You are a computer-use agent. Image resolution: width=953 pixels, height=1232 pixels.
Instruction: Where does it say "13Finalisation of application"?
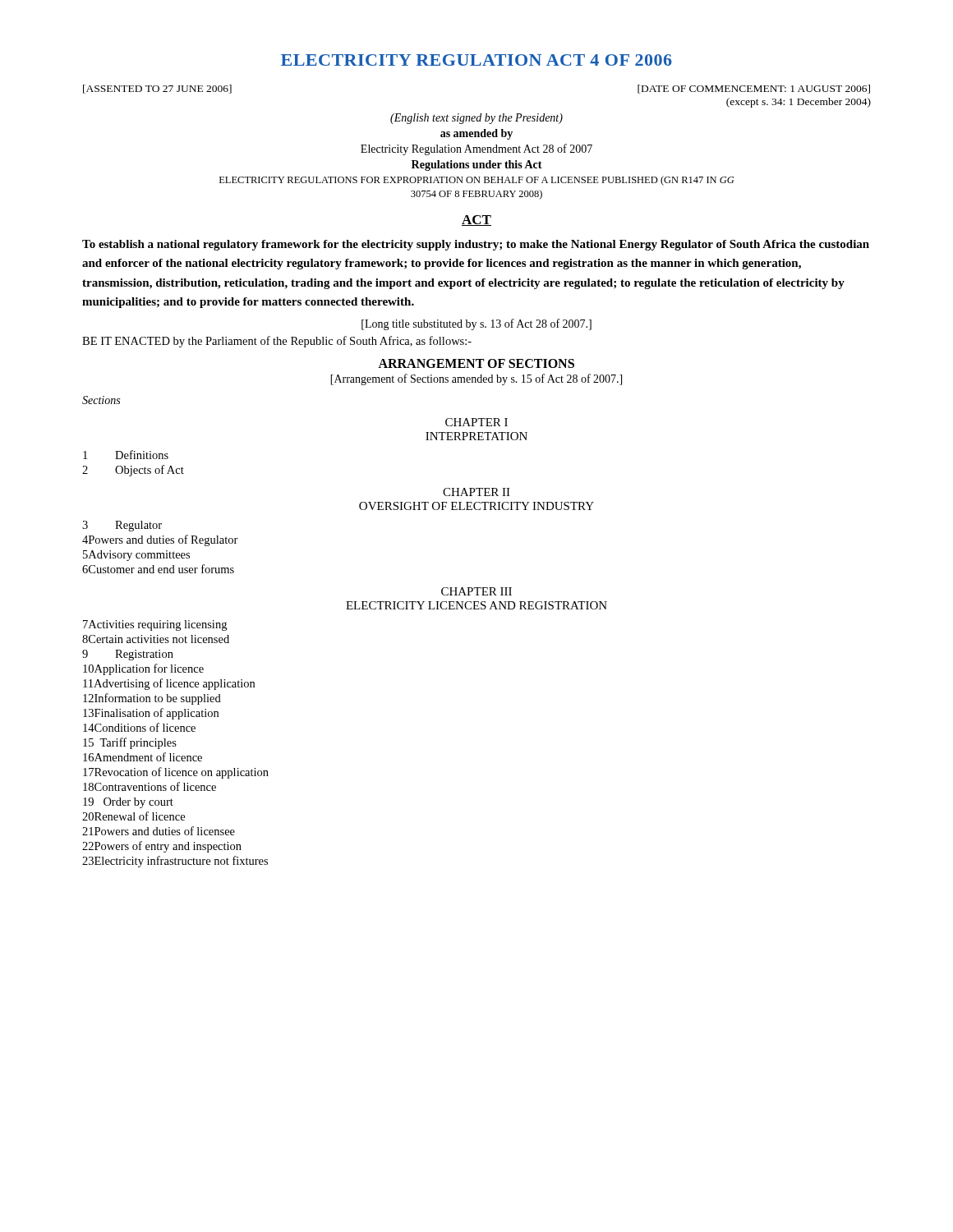(x=151, y=713)
